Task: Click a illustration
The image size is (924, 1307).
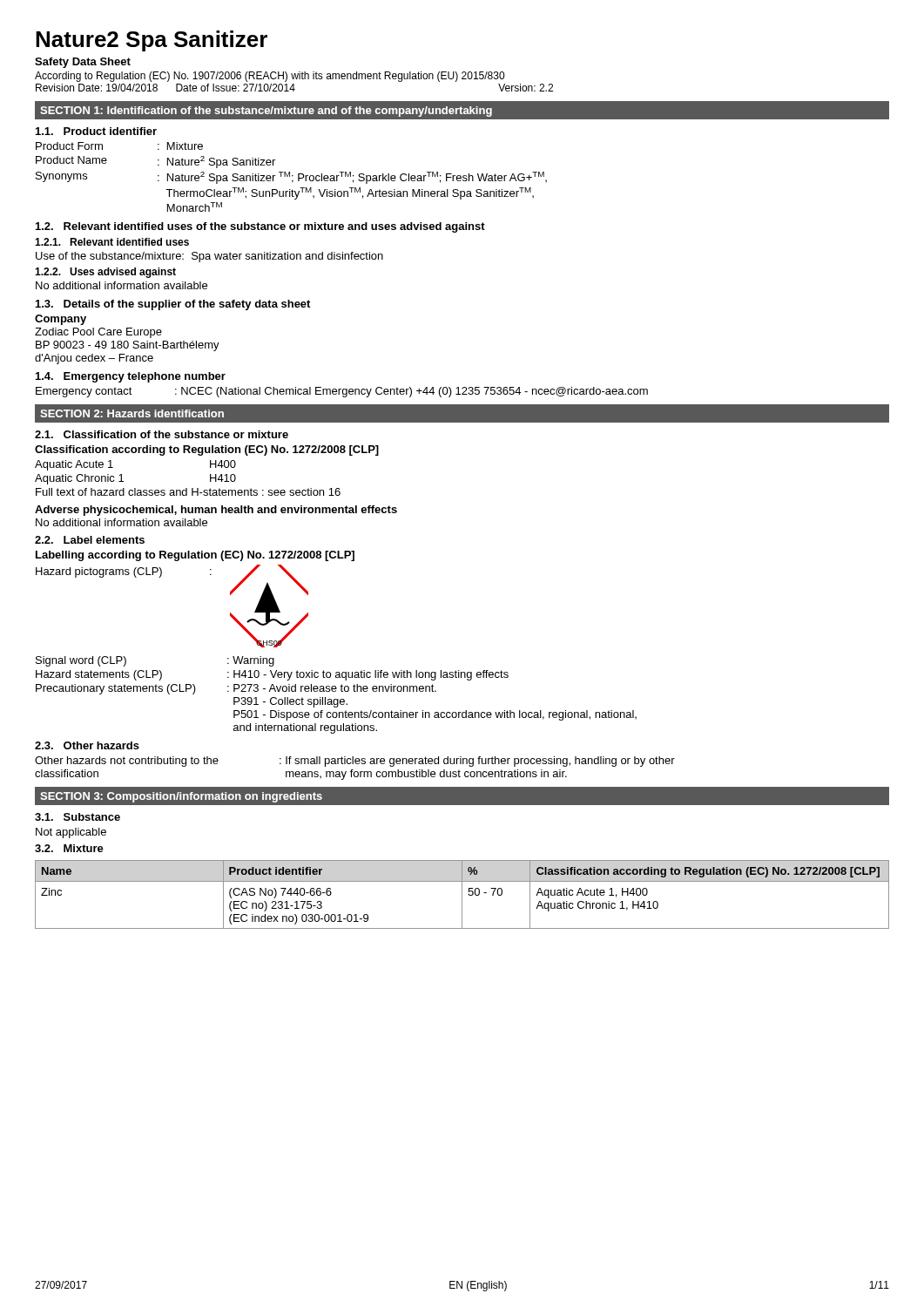Action: click(269, 608)
